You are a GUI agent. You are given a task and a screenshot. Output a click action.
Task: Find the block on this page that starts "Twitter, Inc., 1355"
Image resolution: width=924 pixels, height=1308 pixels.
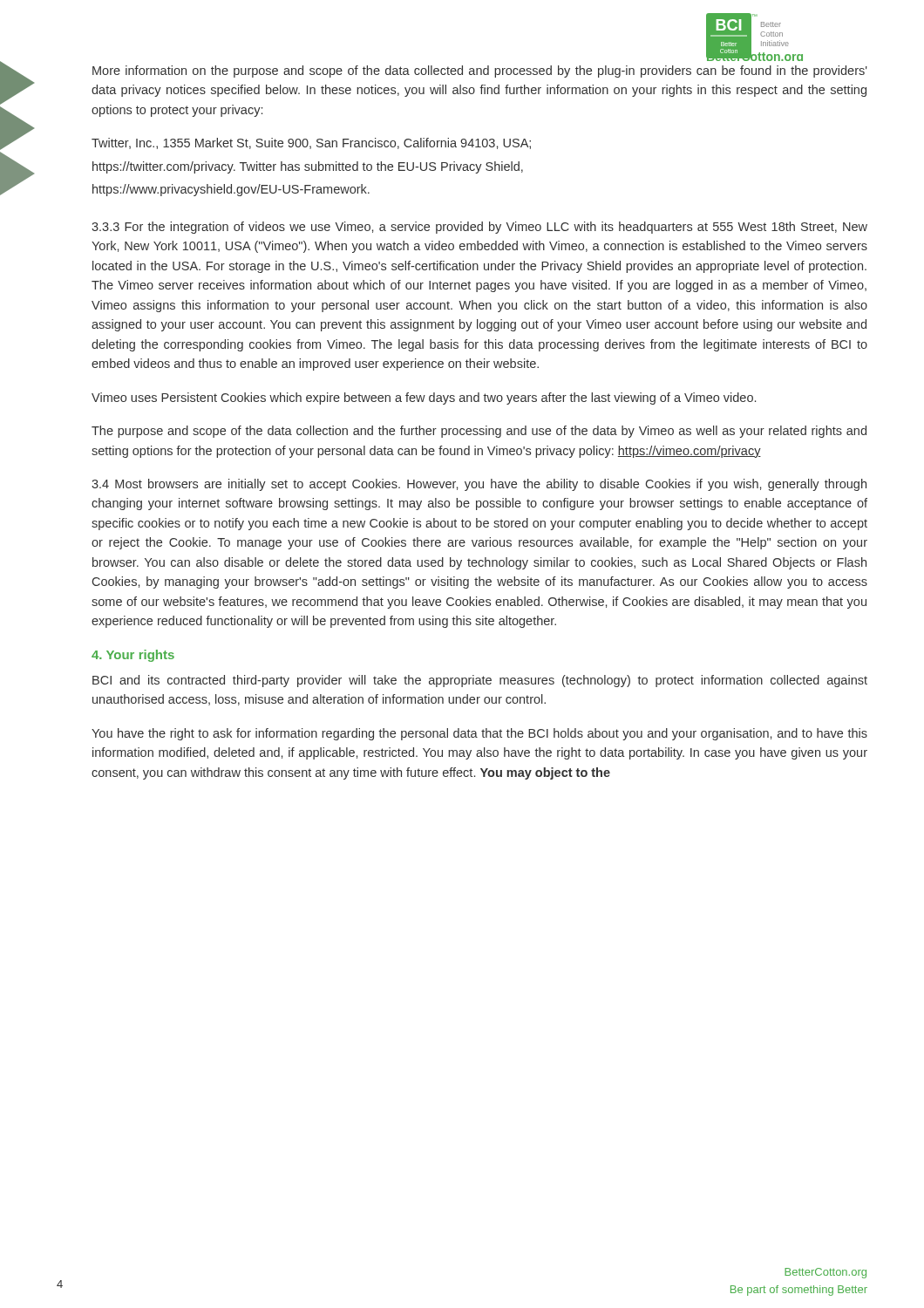[x=479, y=167]
